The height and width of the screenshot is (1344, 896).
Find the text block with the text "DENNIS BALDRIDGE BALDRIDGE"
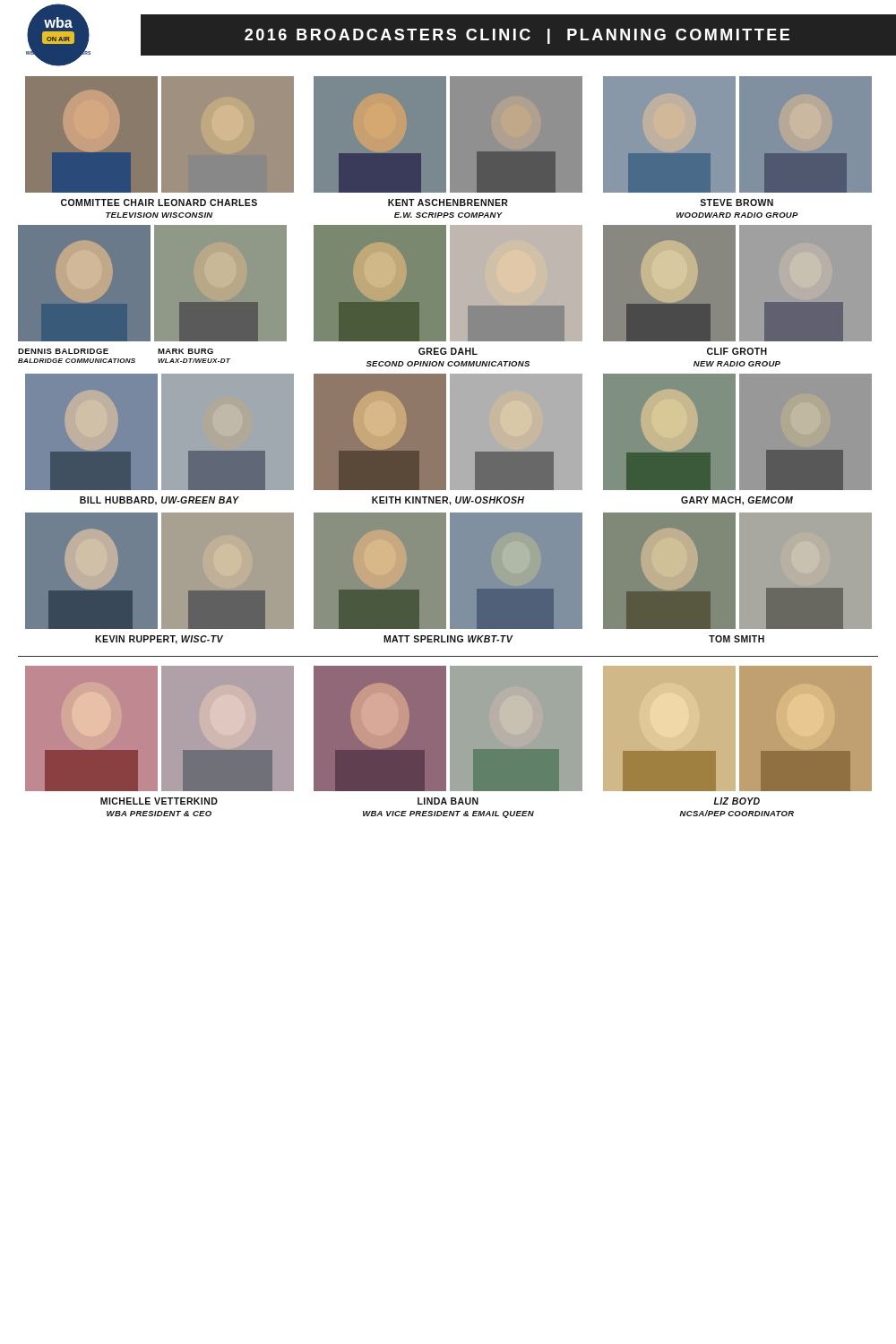[x=133, y=356]
